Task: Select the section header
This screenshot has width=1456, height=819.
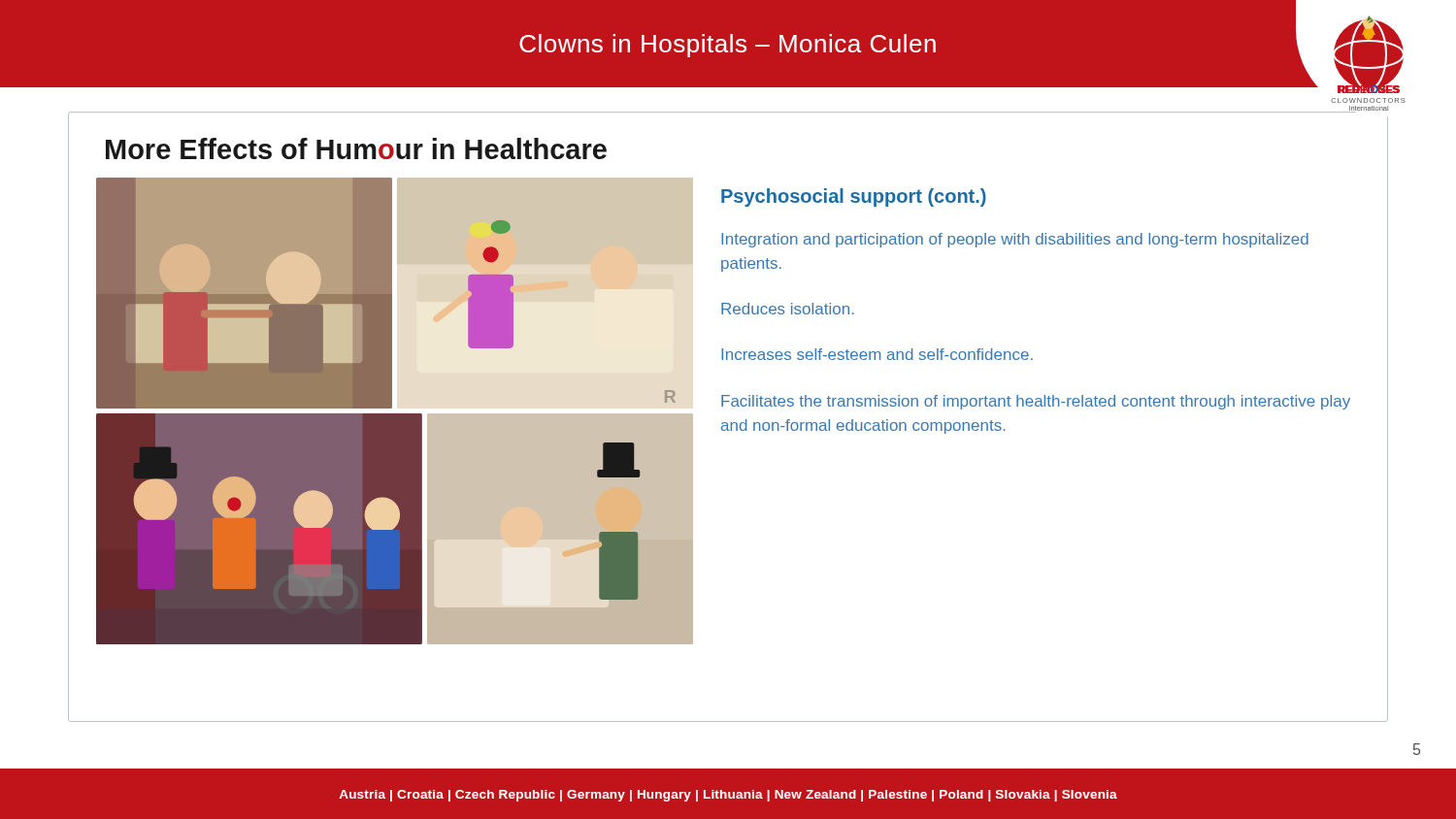Action: [x=854, y=196]
